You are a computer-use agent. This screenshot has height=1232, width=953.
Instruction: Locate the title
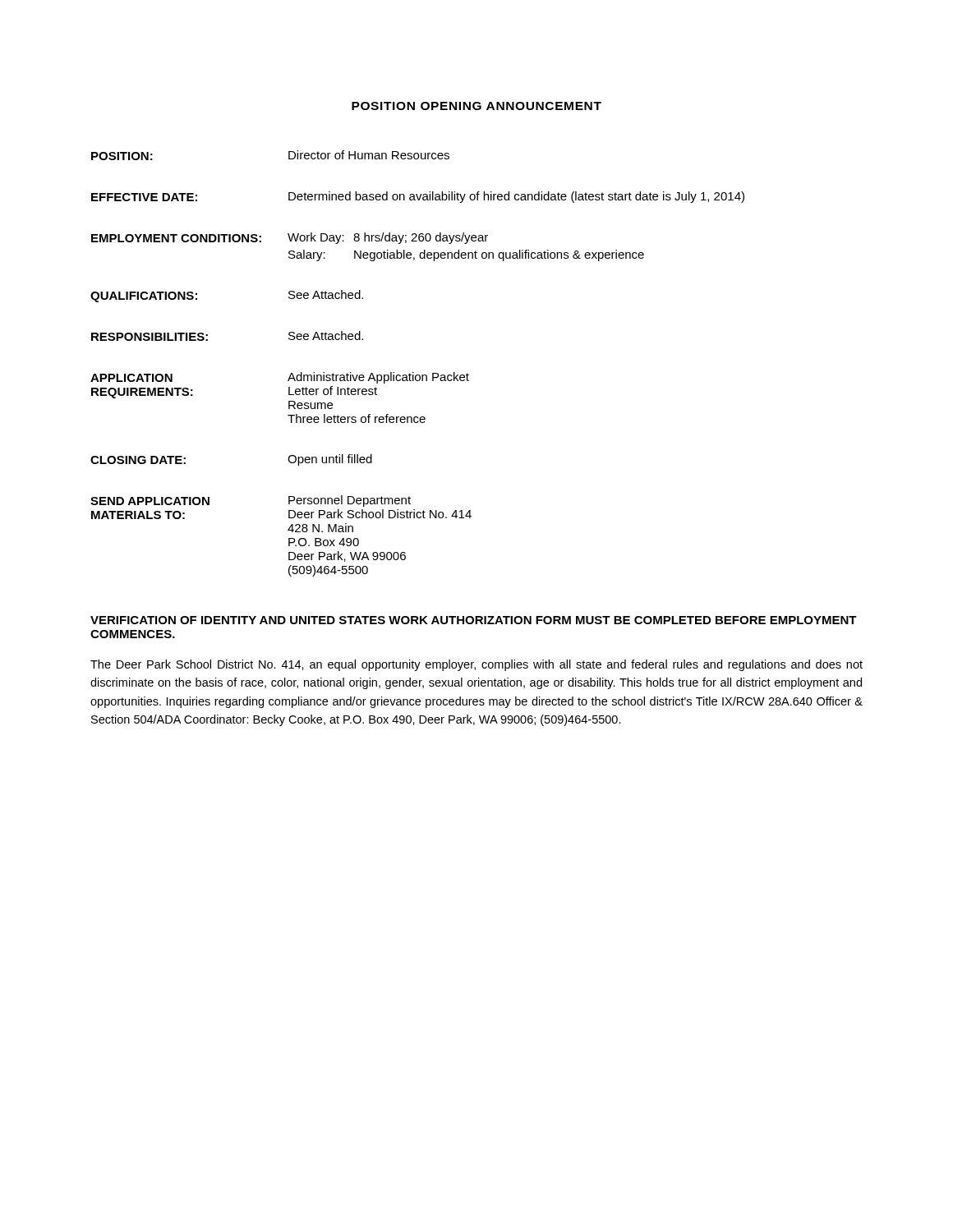pyautogui.click(x=476, y=106)
